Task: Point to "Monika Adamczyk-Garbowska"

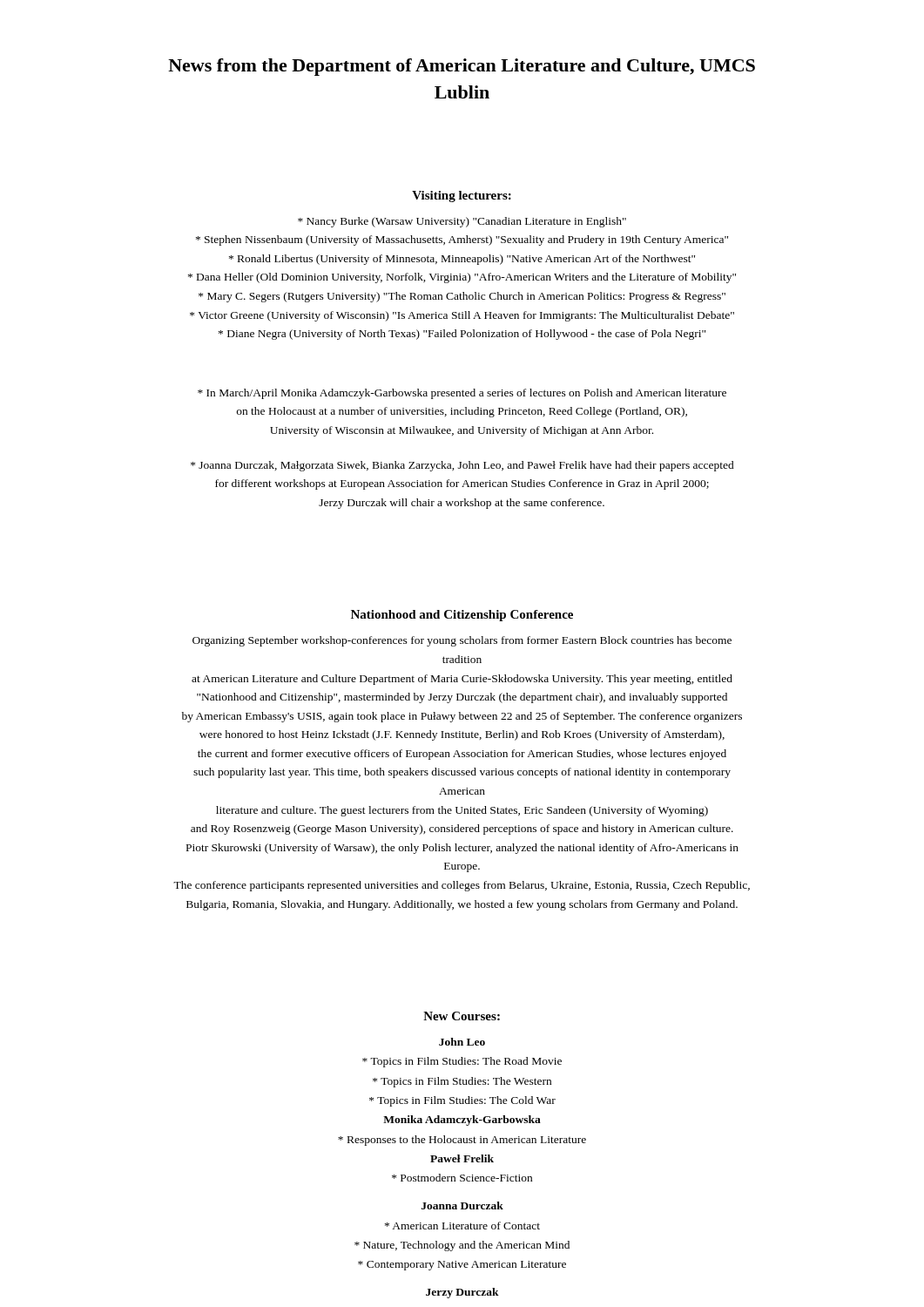Action: click(x=462, y=1119)
